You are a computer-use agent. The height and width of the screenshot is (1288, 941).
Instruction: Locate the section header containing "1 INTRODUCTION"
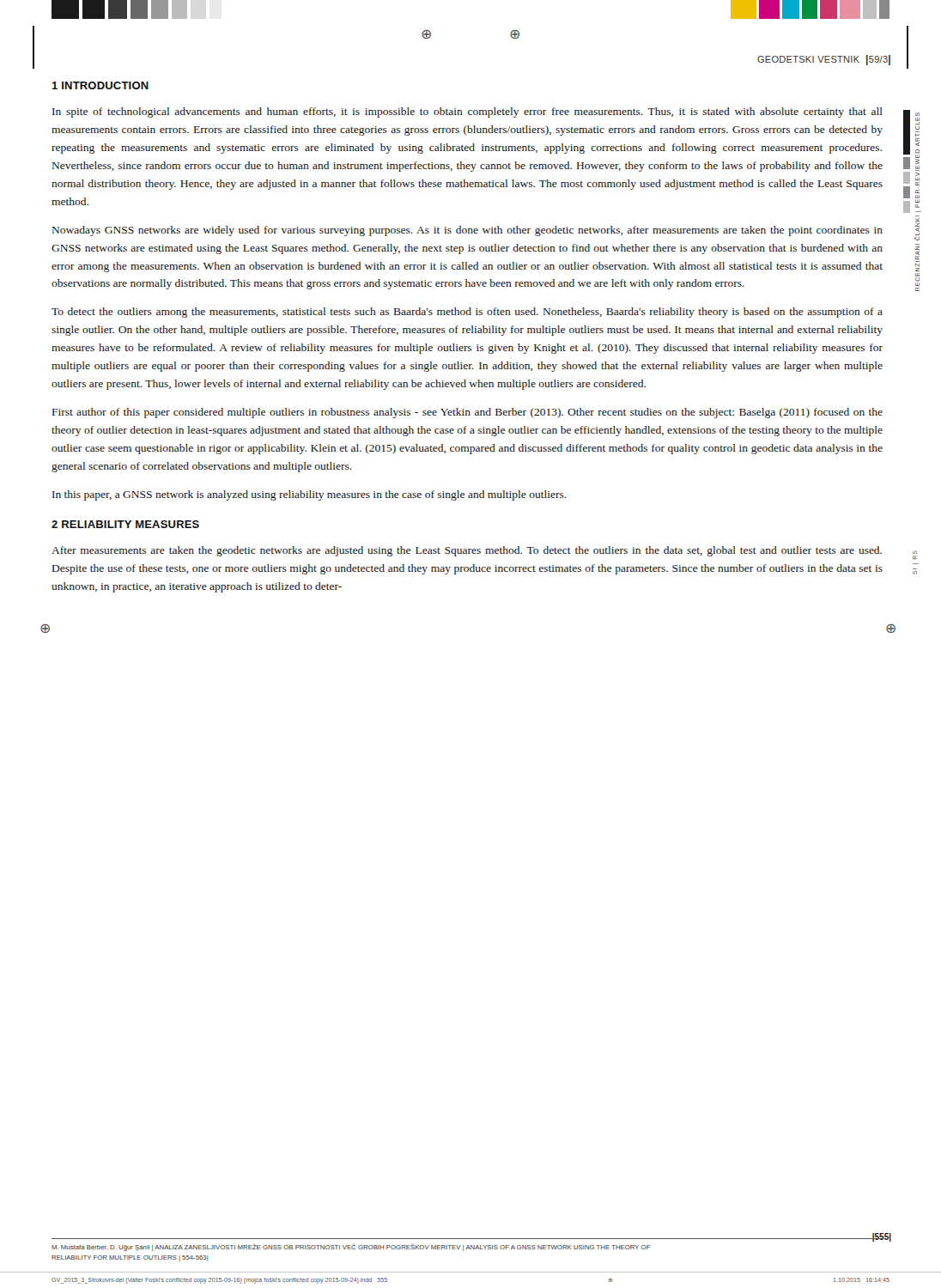click(x=100, y=85)
